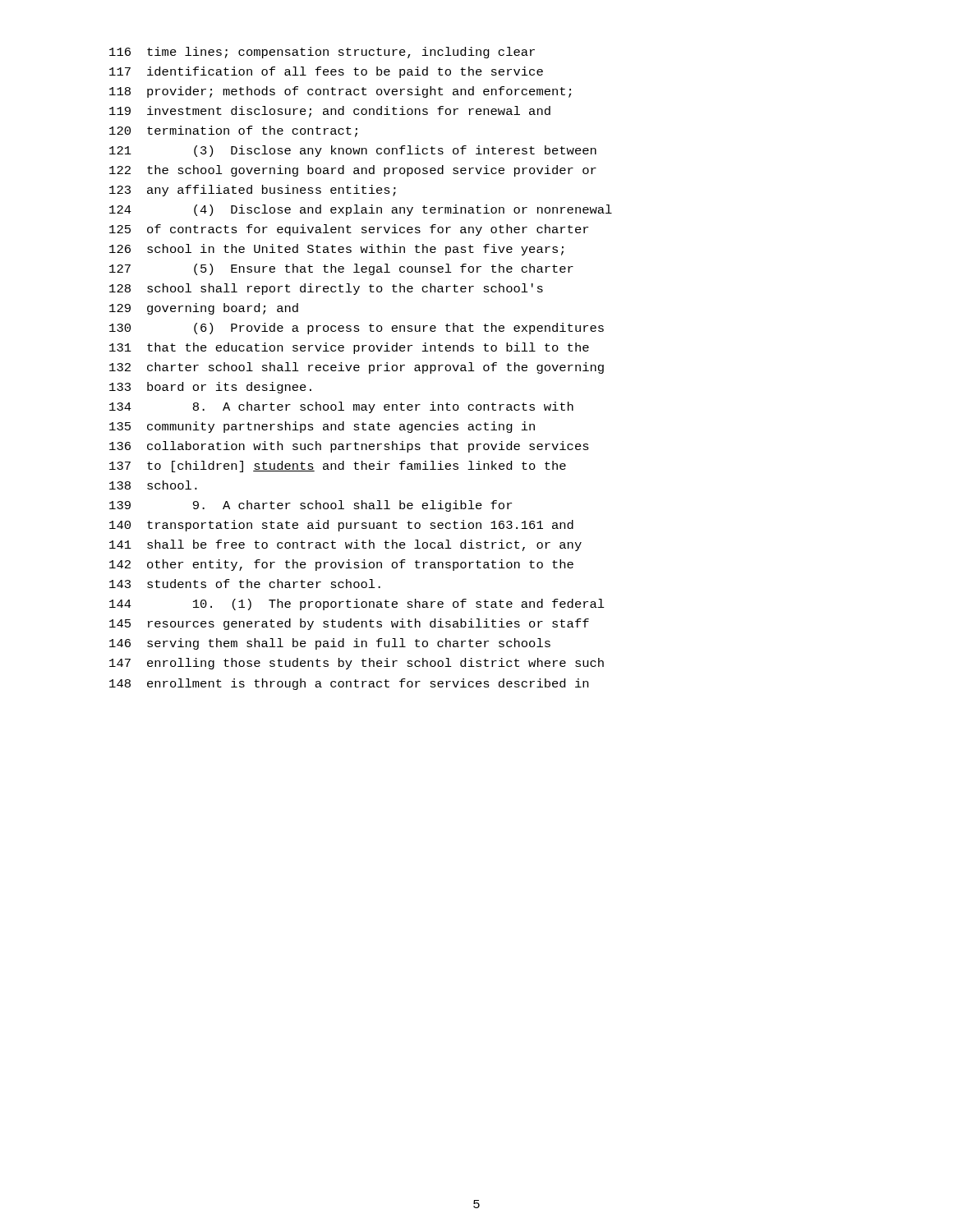Point to the block beginning "117 identification of all fees to be paid"
The height and width of the screenshot is (1232, 953).
(316, 72)
